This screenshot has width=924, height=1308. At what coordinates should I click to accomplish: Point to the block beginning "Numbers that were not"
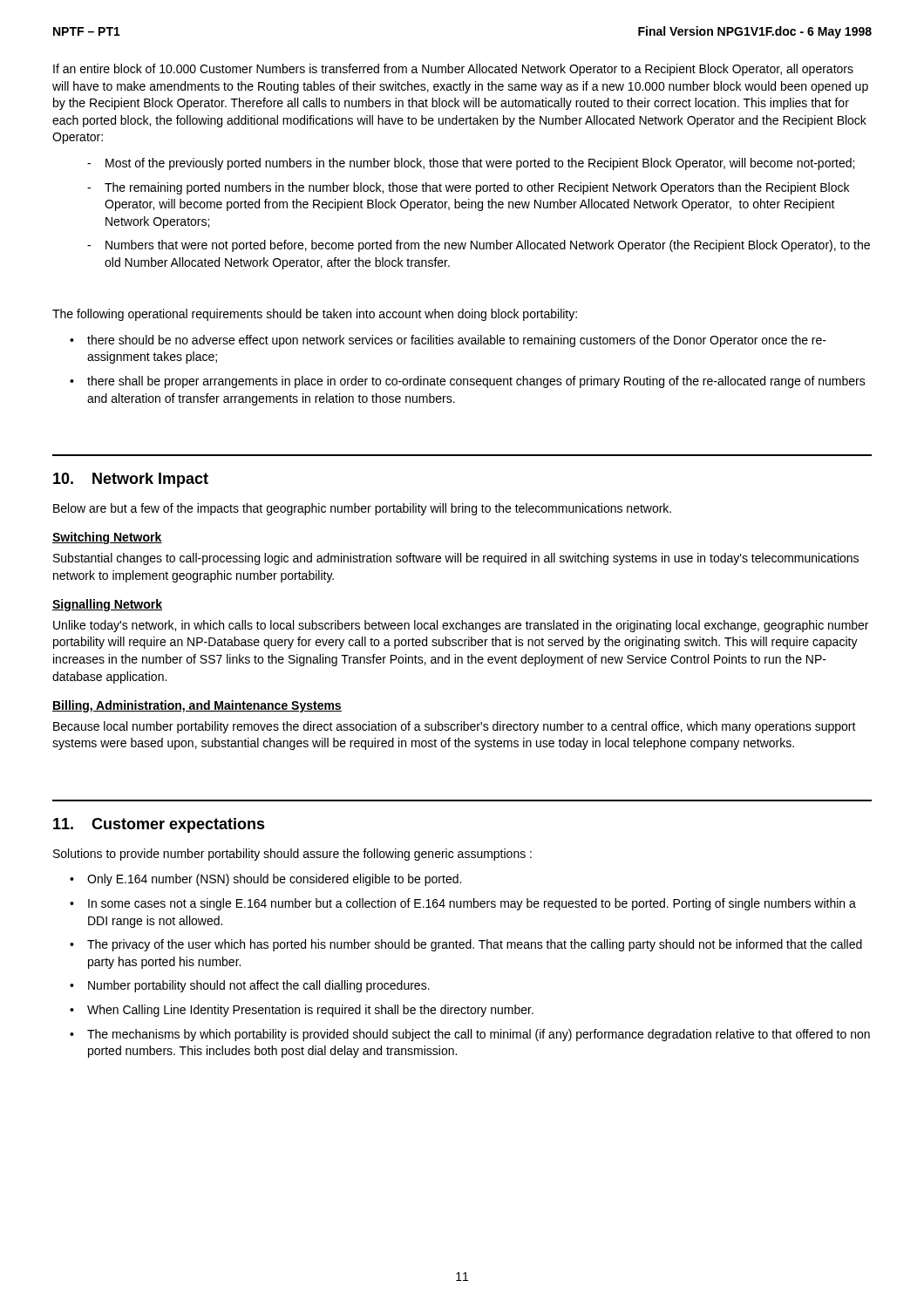tap(488, 254)
